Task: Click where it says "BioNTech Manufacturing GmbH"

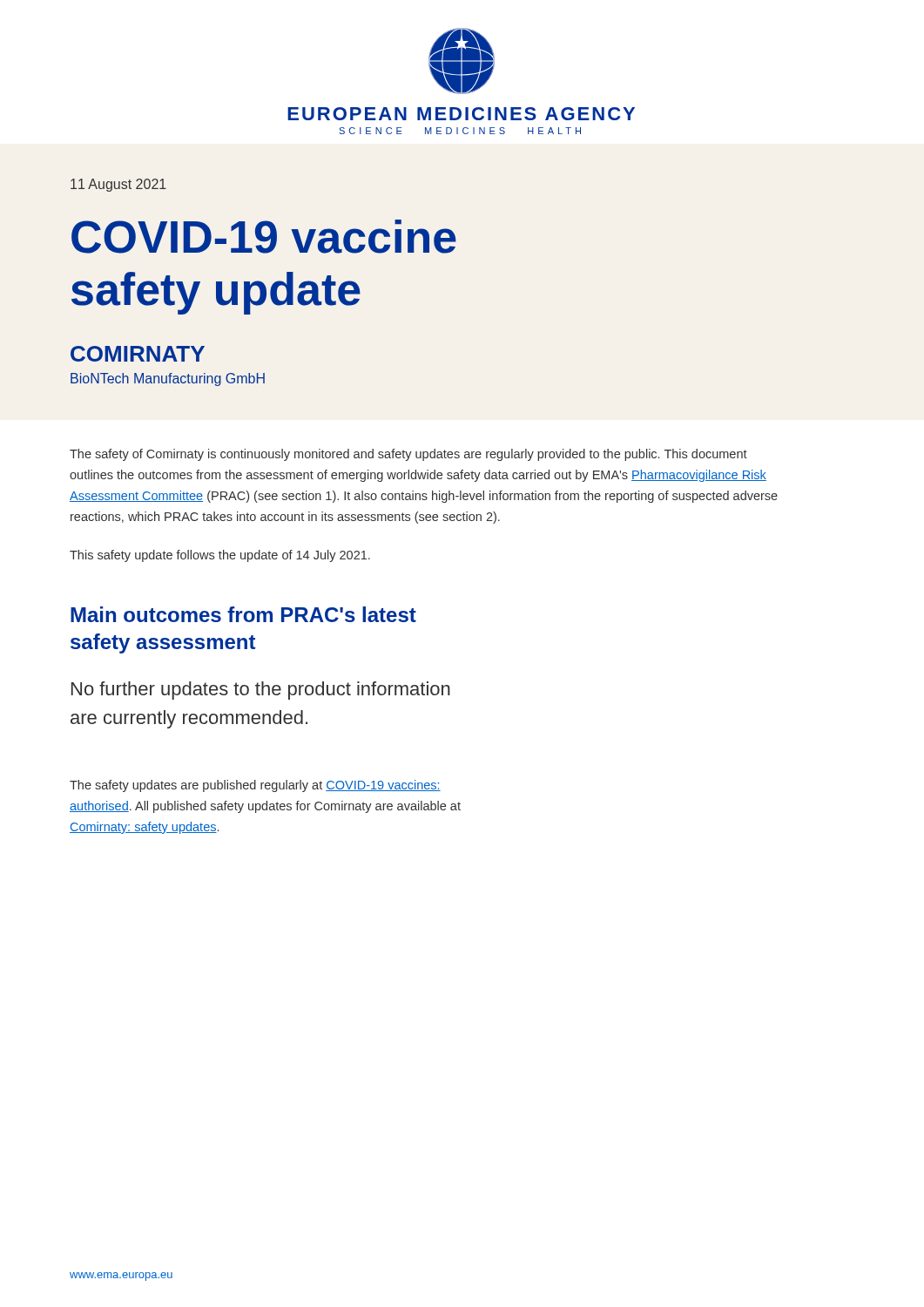Action: pos(168,378)
